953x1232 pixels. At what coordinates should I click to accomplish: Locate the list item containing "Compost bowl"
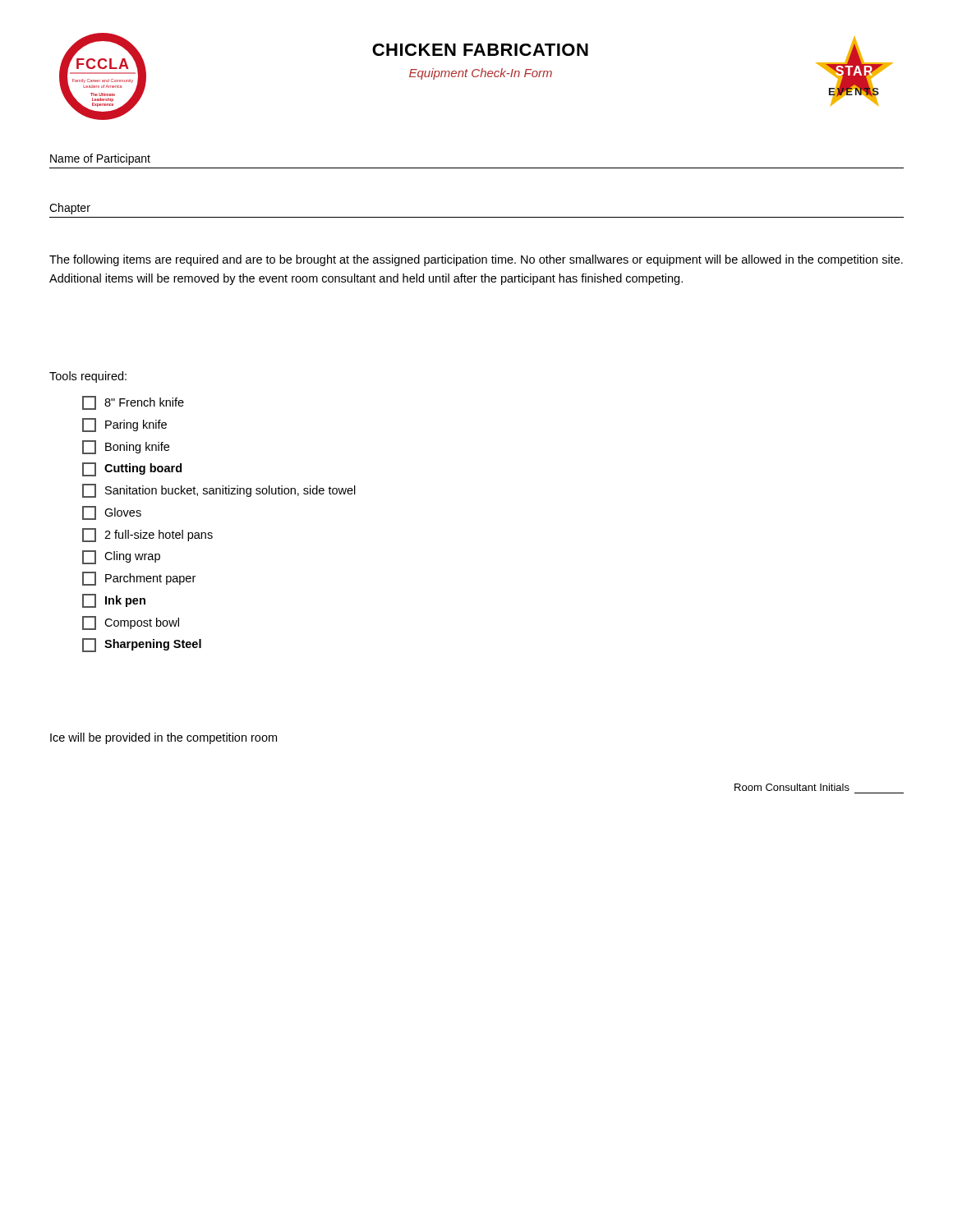point(131,623)
